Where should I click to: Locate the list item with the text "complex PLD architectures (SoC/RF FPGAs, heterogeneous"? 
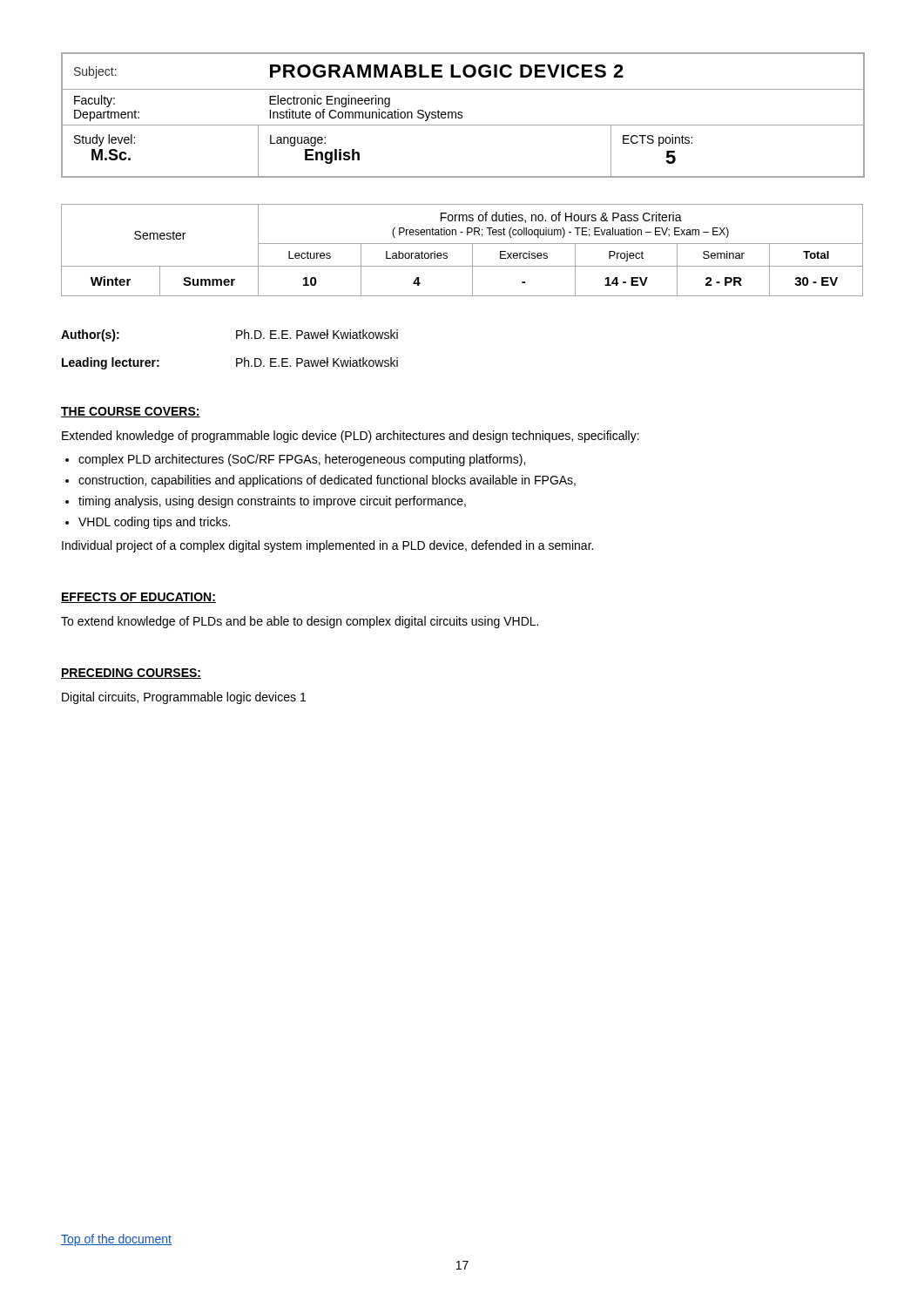point(302,459)
